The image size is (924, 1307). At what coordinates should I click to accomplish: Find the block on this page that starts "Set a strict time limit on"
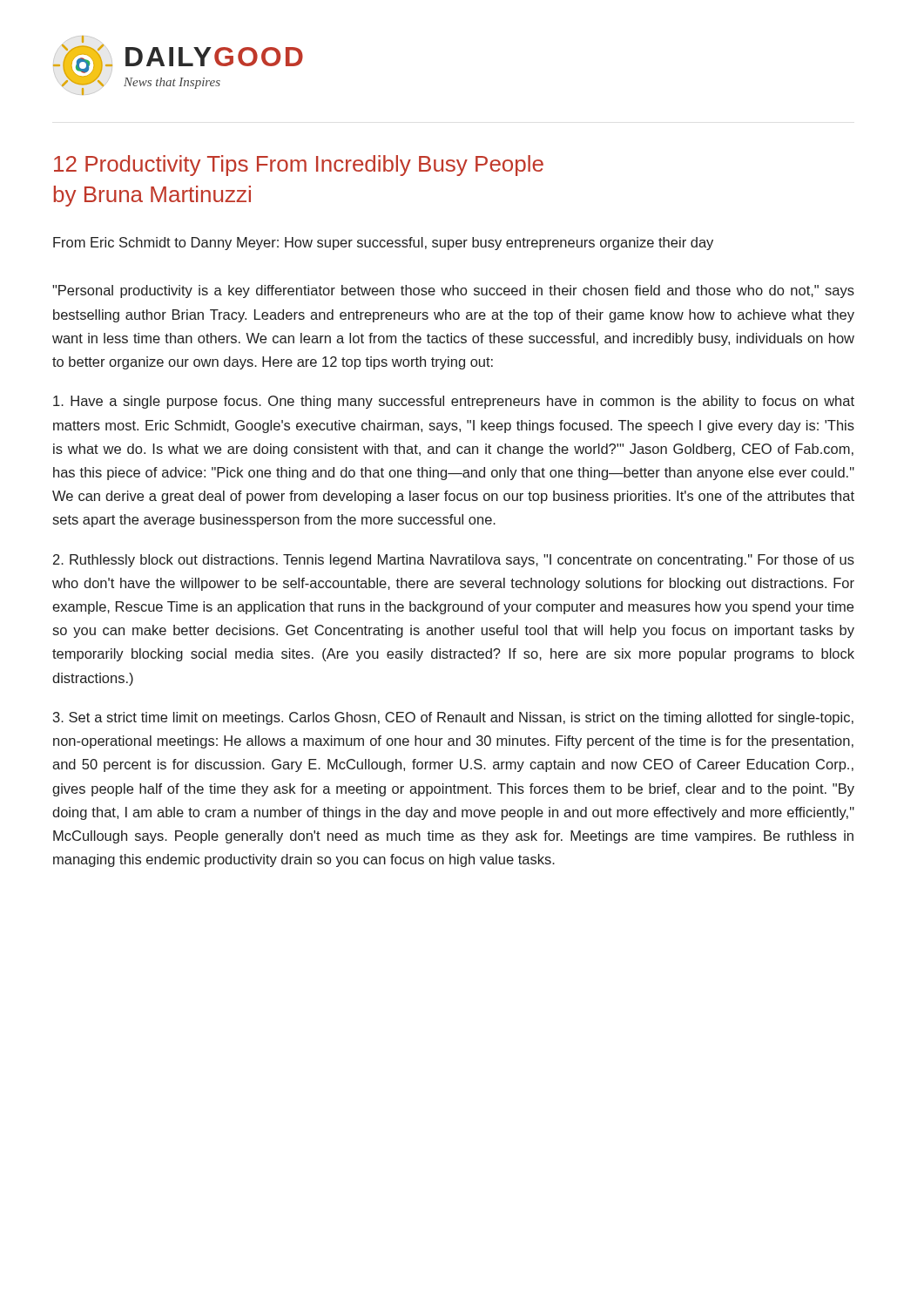pos(453,788)
